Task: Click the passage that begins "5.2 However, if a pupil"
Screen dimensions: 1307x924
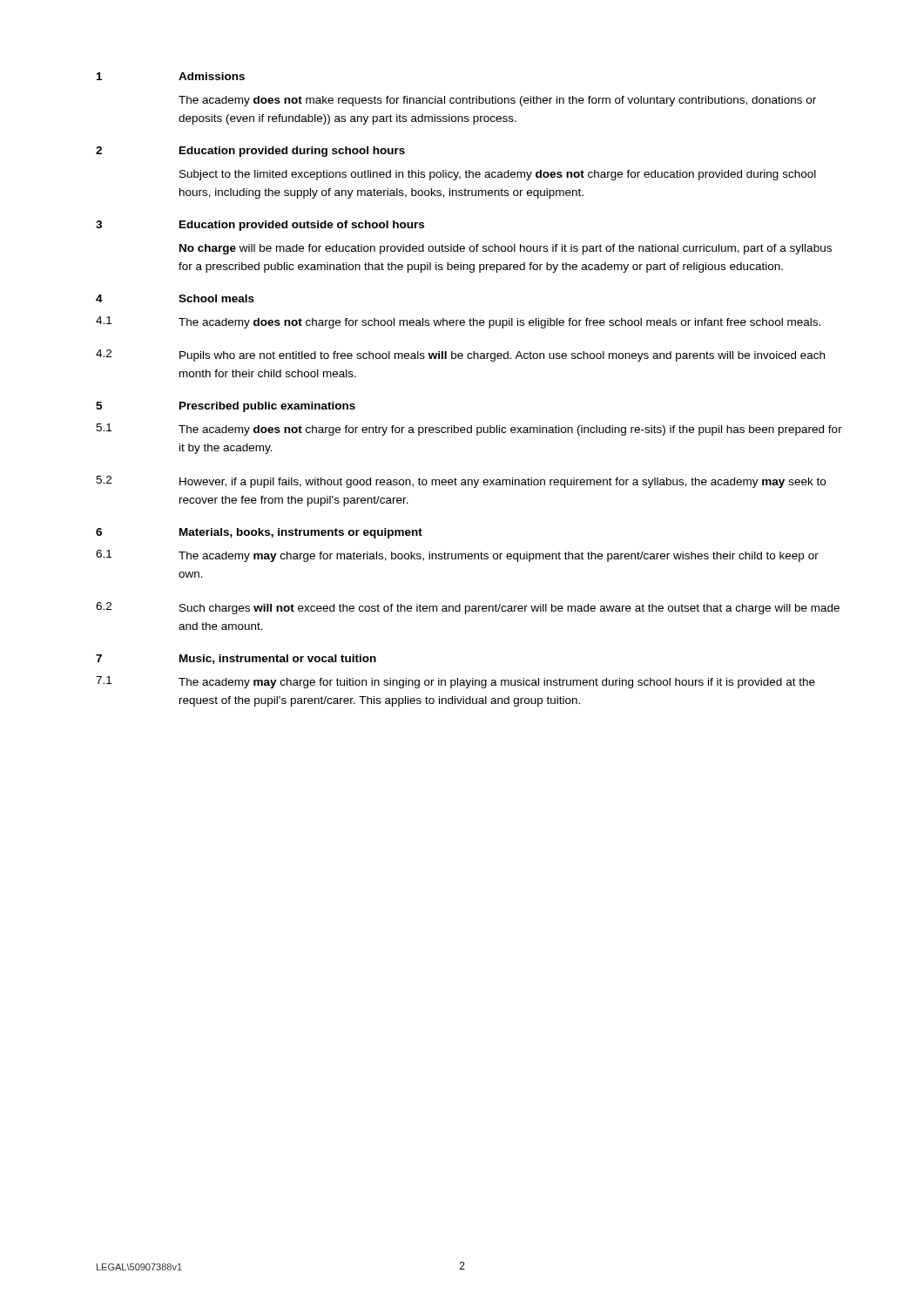Action: click(x=471, y=491)
